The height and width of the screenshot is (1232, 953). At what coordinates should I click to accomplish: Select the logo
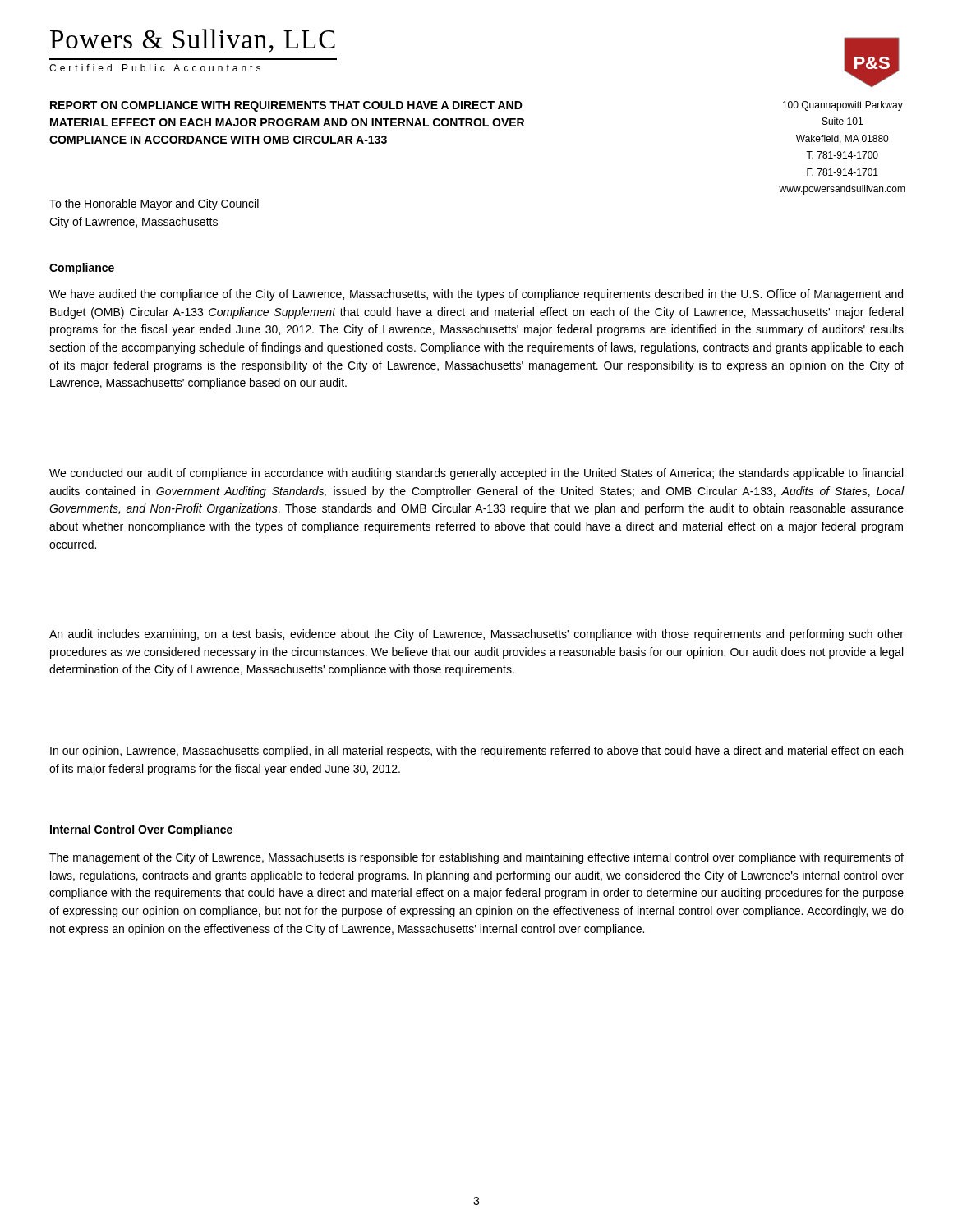[872, 57]
